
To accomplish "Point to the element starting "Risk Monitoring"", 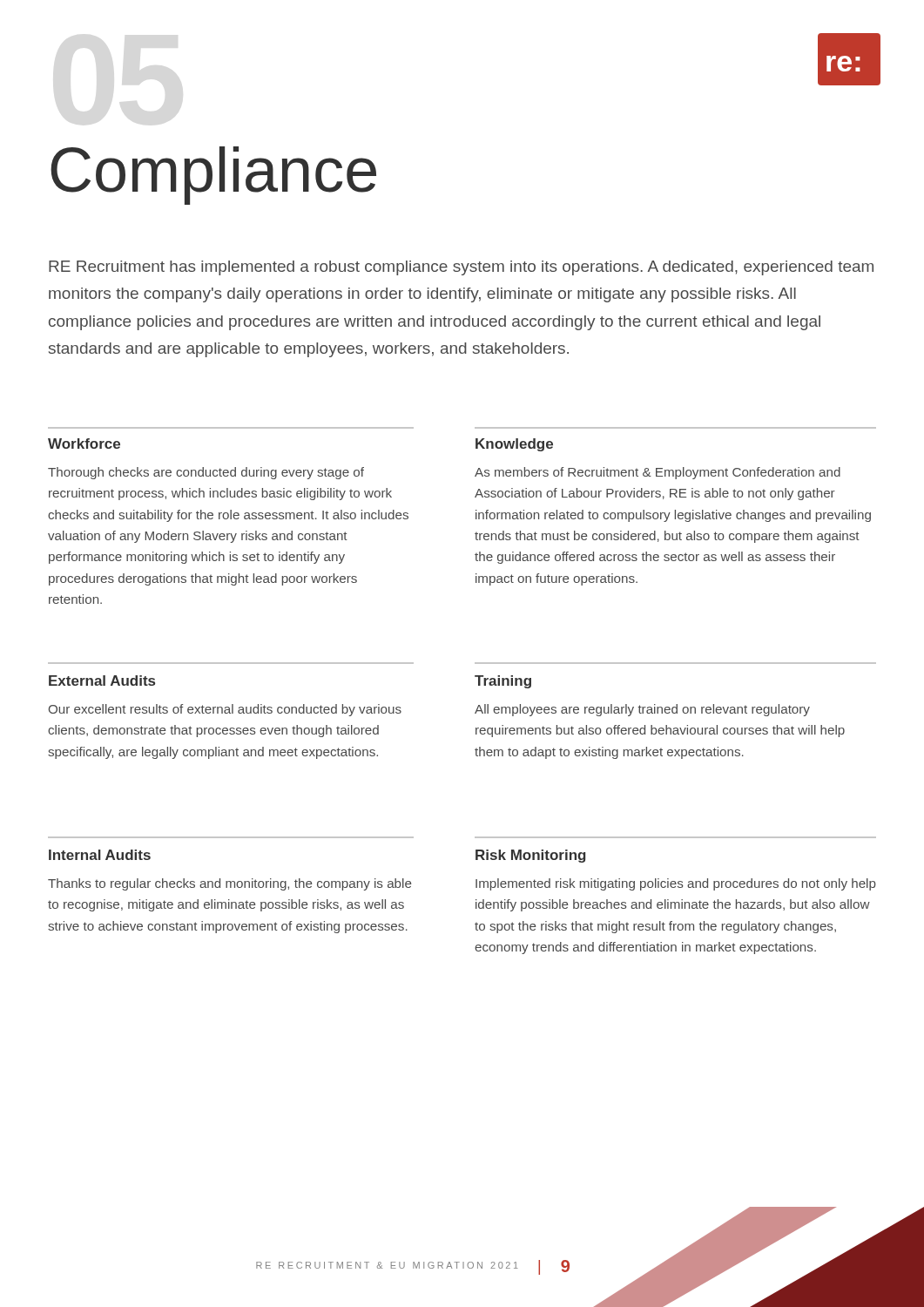I will point(531,855).
